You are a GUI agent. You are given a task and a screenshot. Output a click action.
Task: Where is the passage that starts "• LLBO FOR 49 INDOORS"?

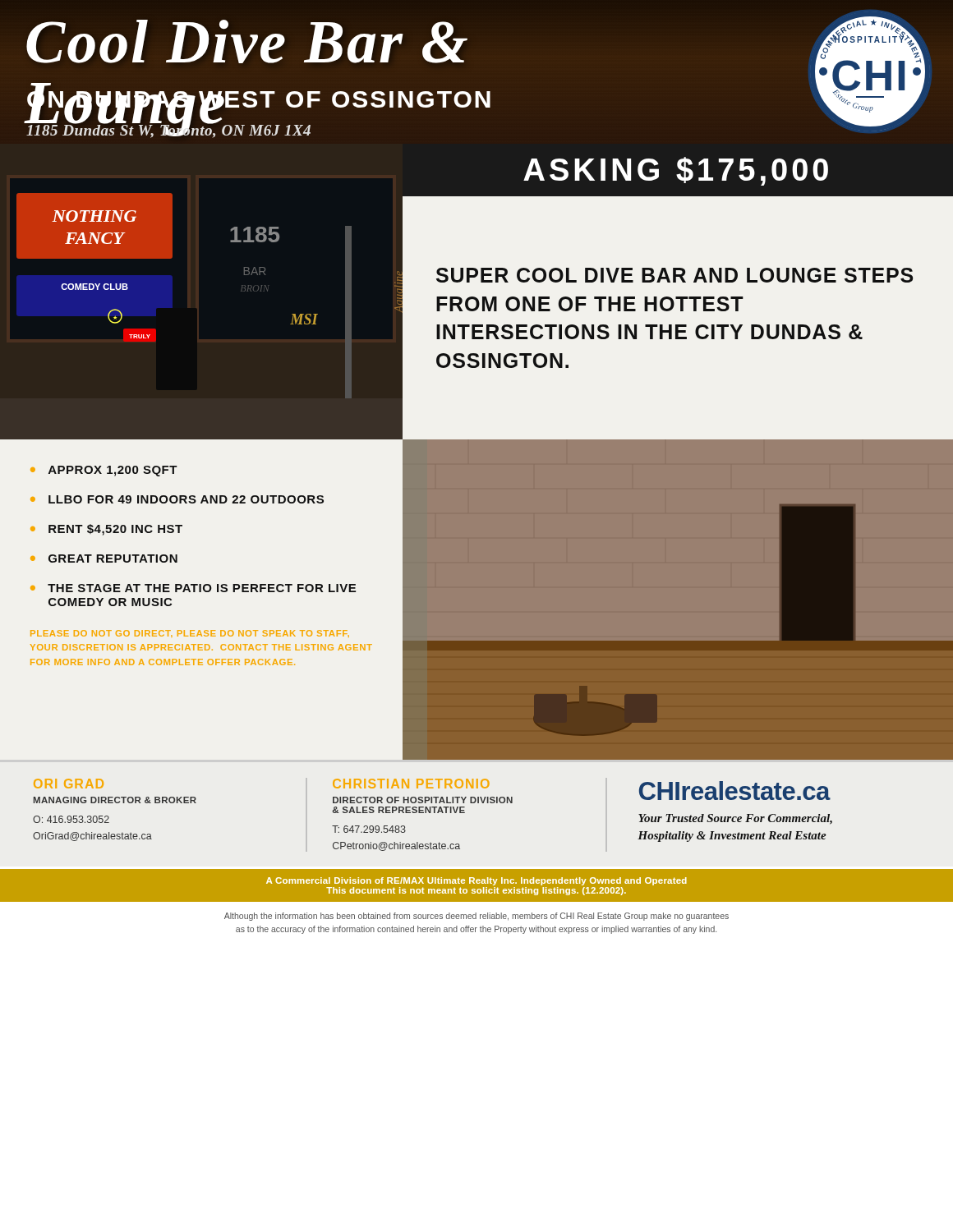tap(177, 500)
